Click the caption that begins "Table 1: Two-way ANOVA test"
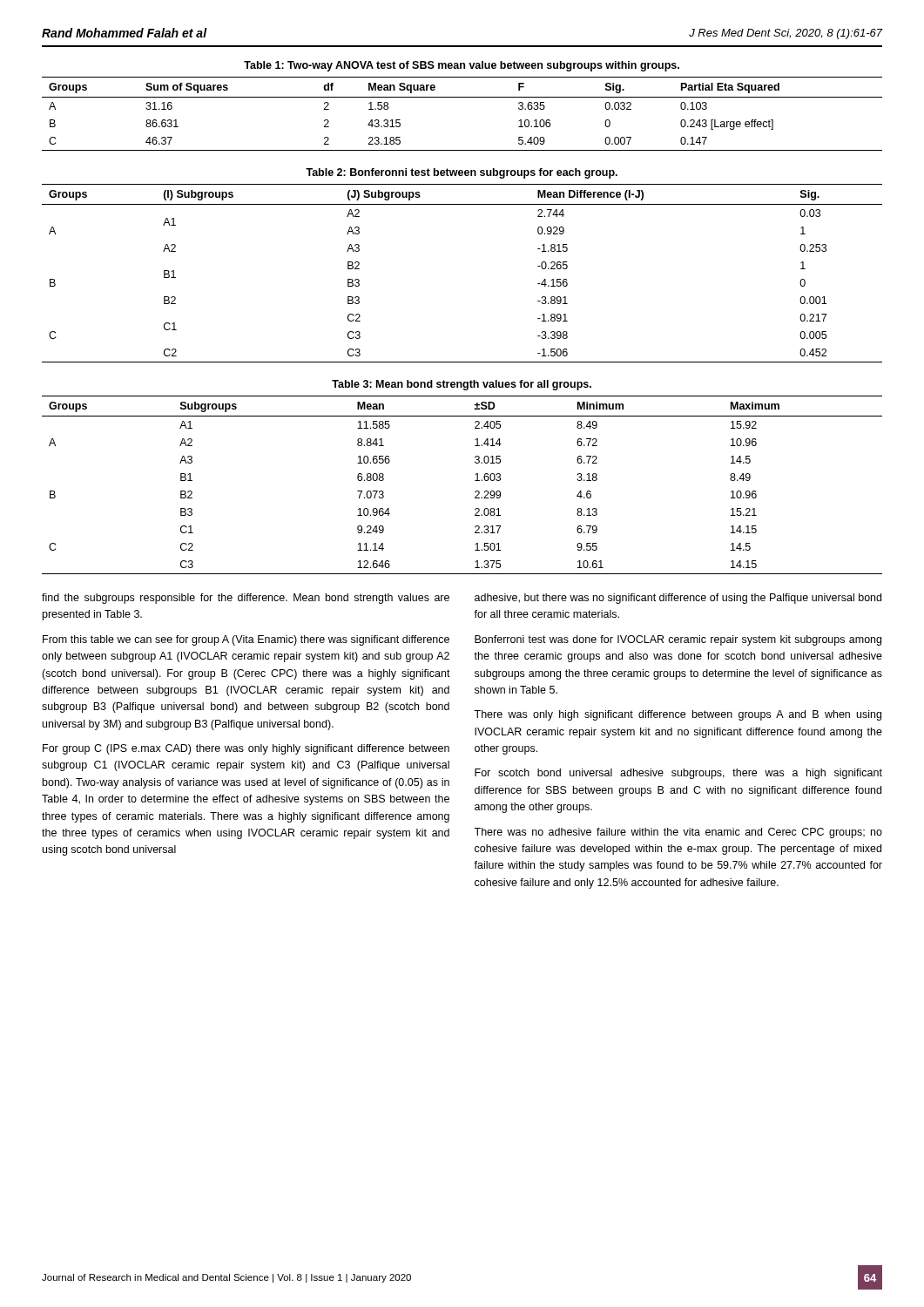This screenshot has width=924, height=1307. 462,65
